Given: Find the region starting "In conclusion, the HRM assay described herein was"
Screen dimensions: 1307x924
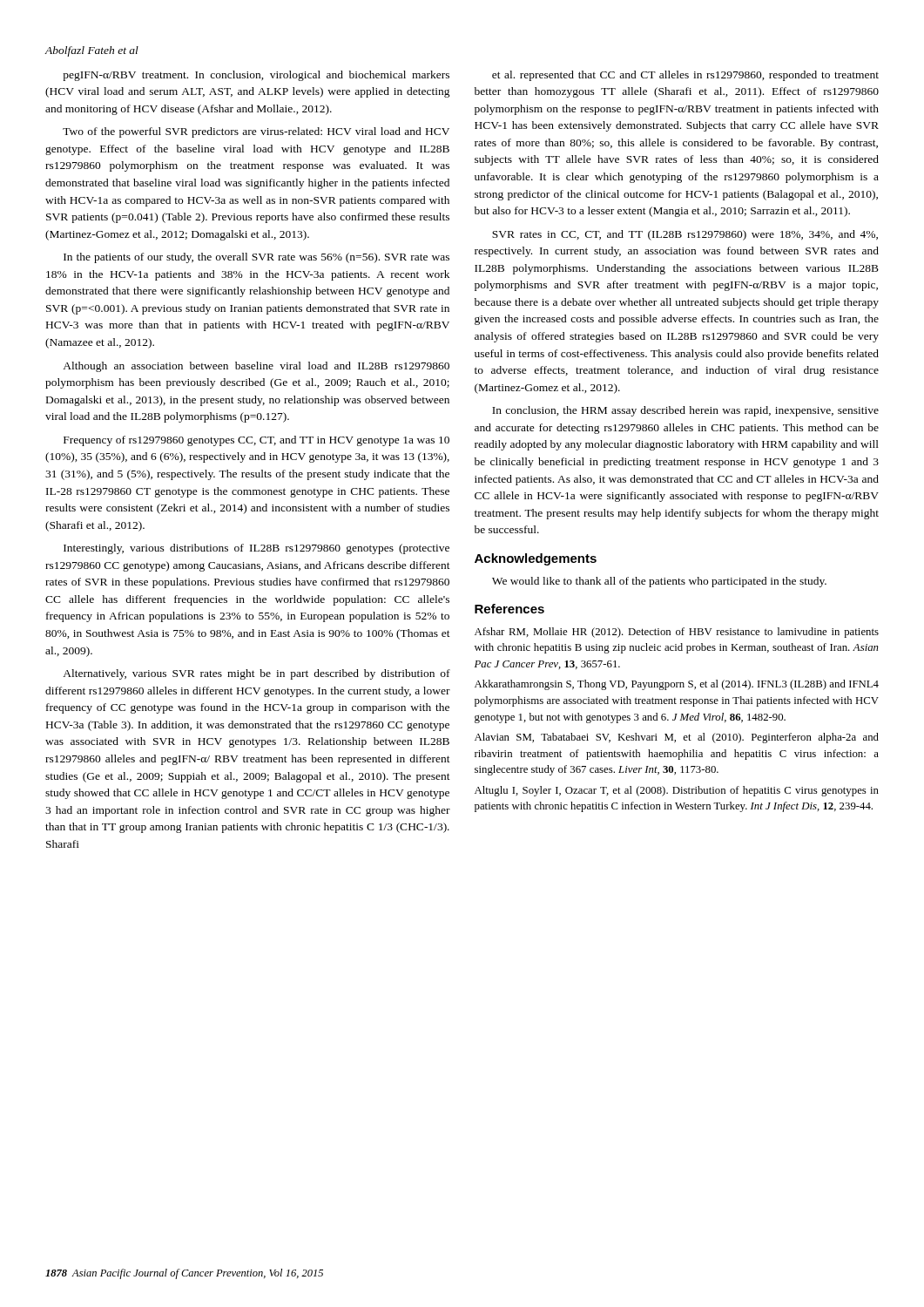Looking at the screenshot, I should (x=676, y=470).
